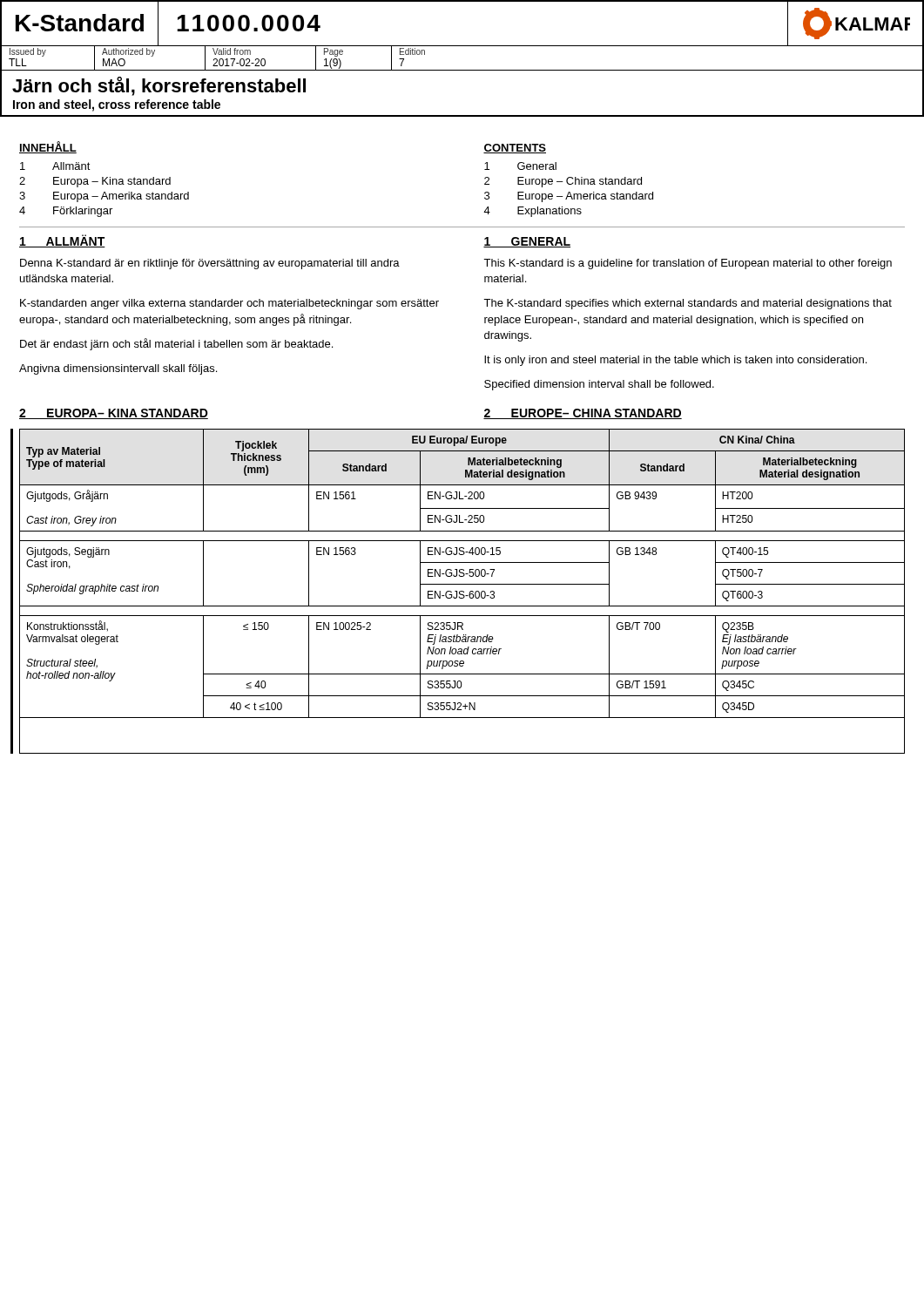Navigate to the region starting "It is only iron and"
924x1307 pixels.
[x=676, y=359]
